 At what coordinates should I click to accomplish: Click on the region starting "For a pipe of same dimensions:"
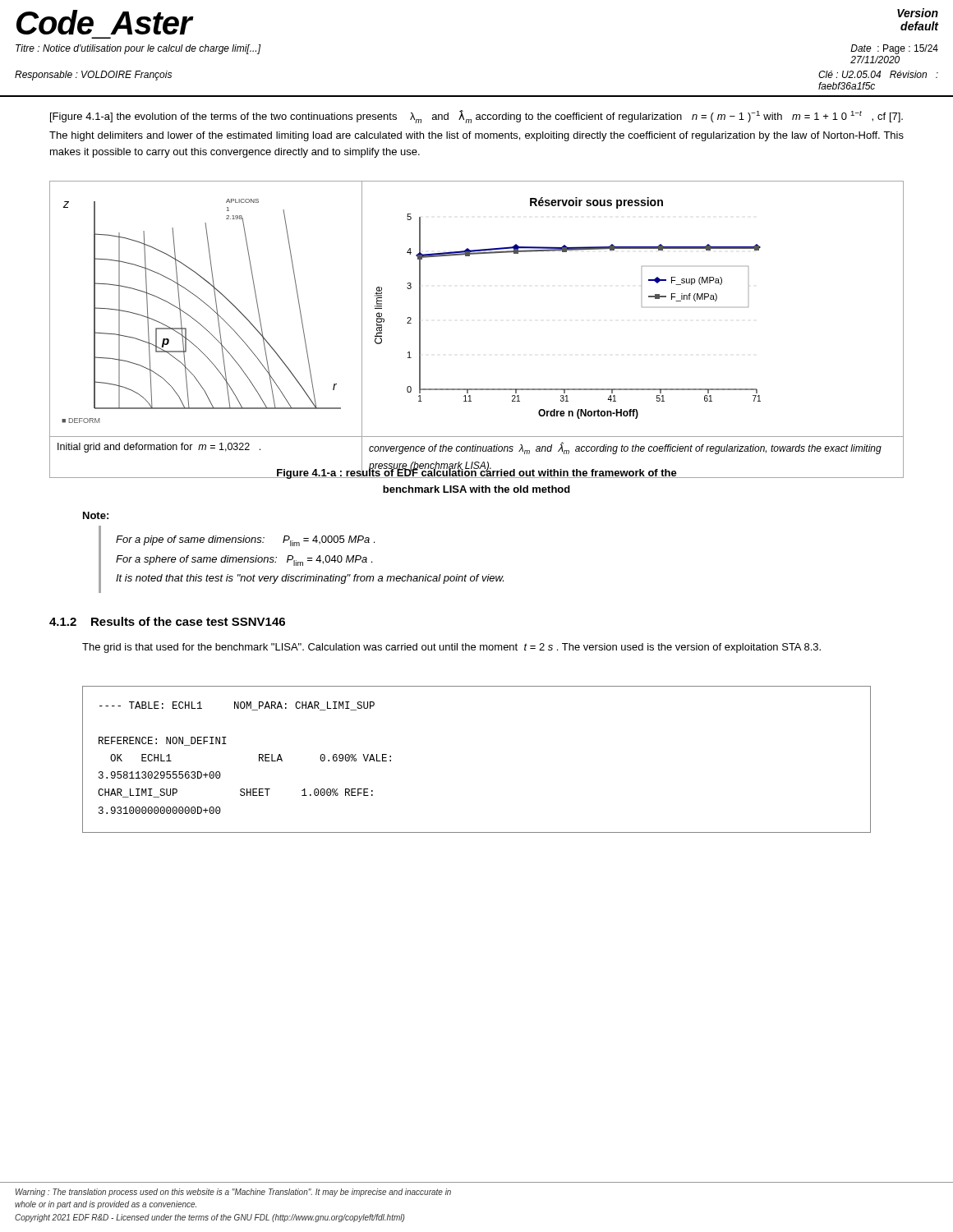[x=310, y=559]
